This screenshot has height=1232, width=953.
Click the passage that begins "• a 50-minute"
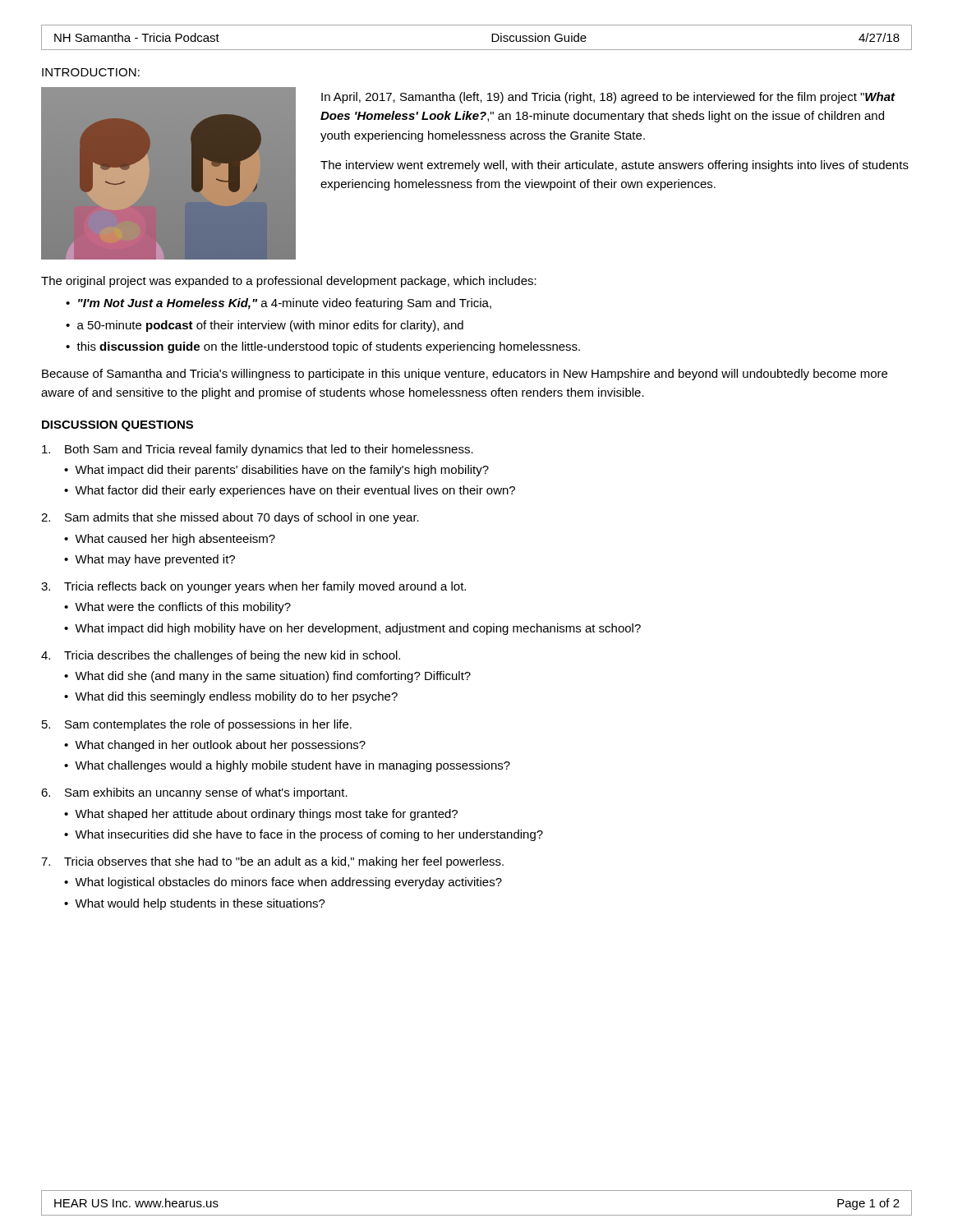click(265, 324)
